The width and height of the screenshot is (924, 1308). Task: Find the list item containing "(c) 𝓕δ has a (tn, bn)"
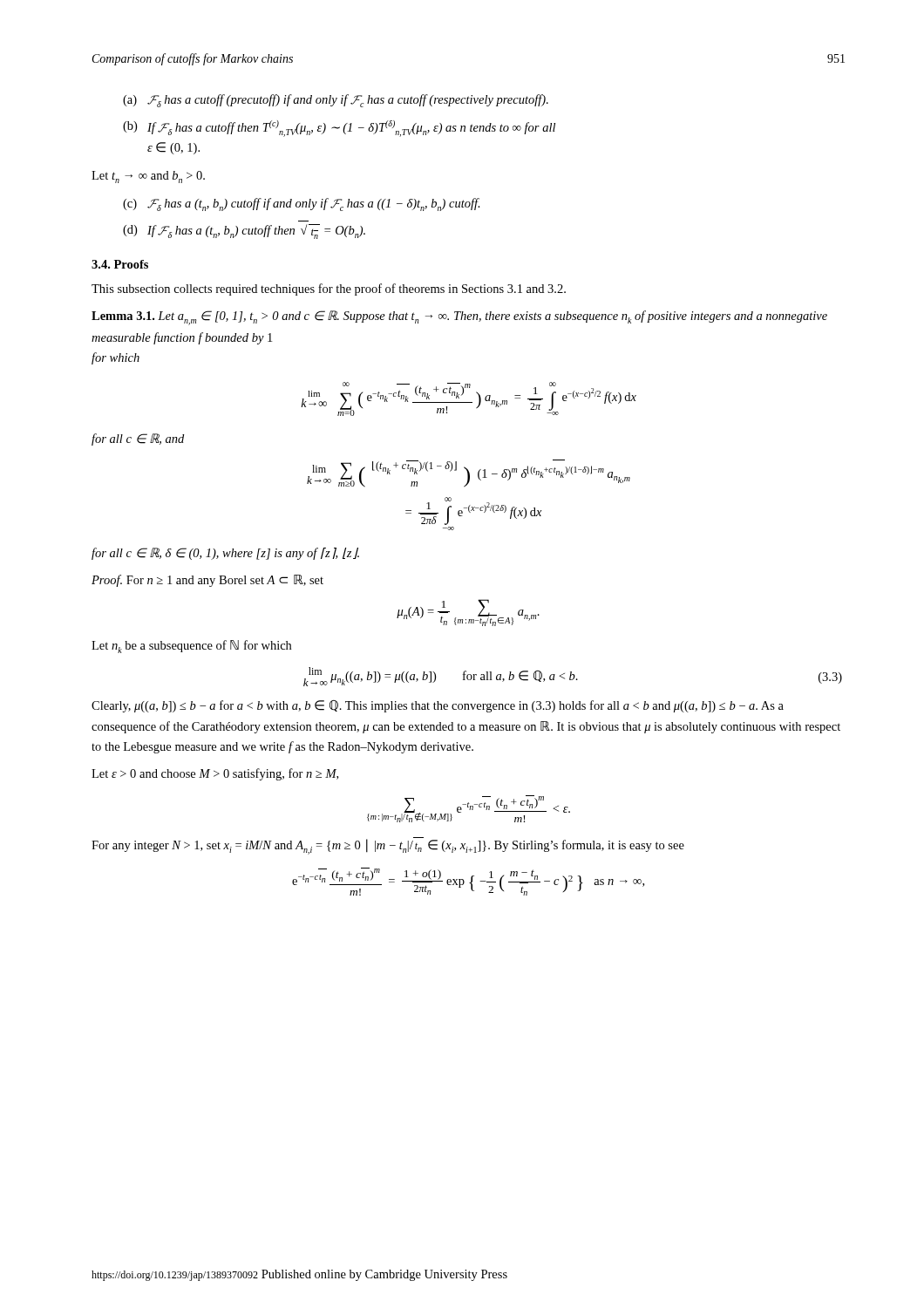[x=484, y=205]
